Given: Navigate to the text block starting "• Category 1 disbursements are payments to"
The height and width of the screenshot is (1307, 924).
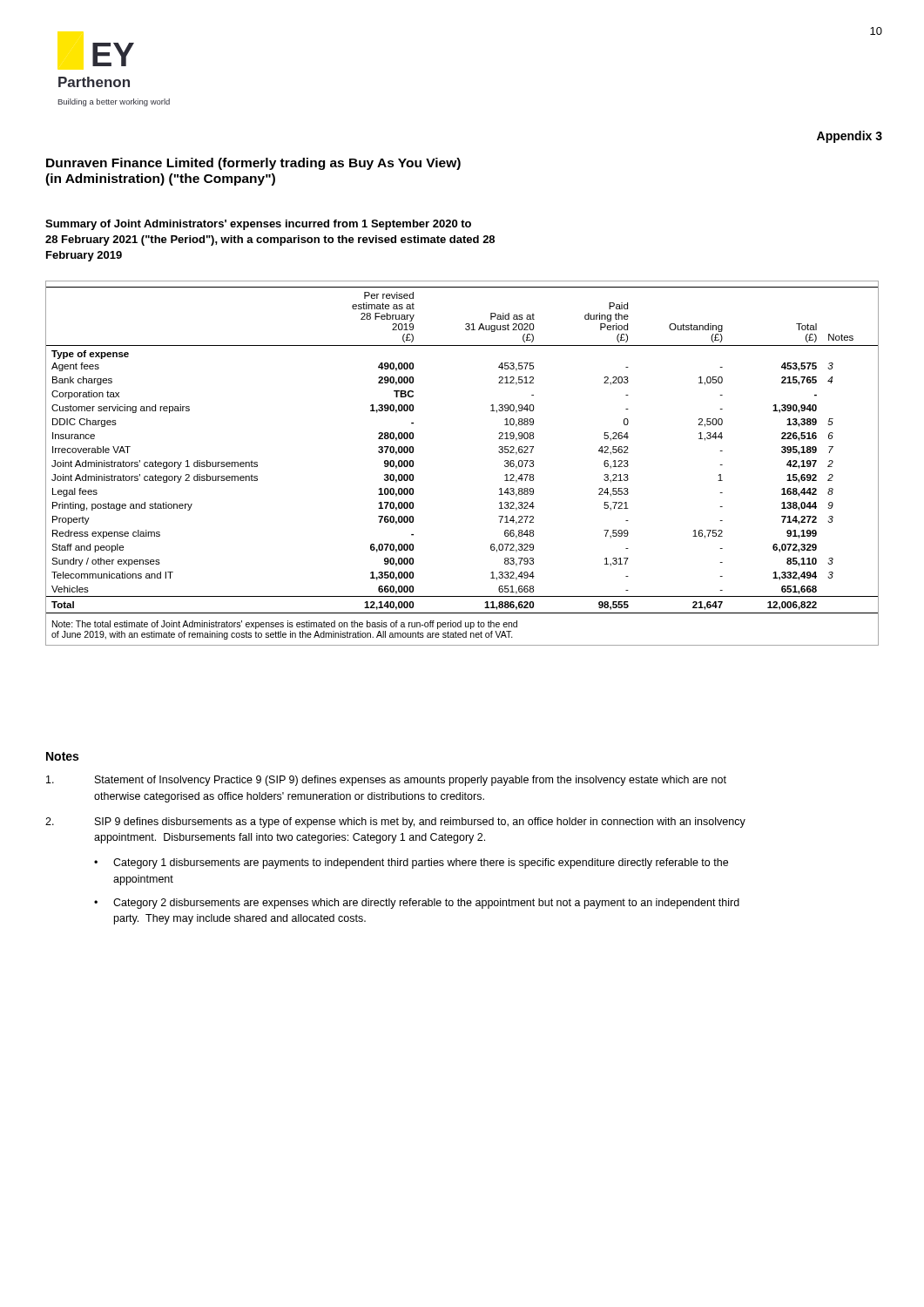Looking at the screenshot, I should pyautogui.click(x=427, y=871).
